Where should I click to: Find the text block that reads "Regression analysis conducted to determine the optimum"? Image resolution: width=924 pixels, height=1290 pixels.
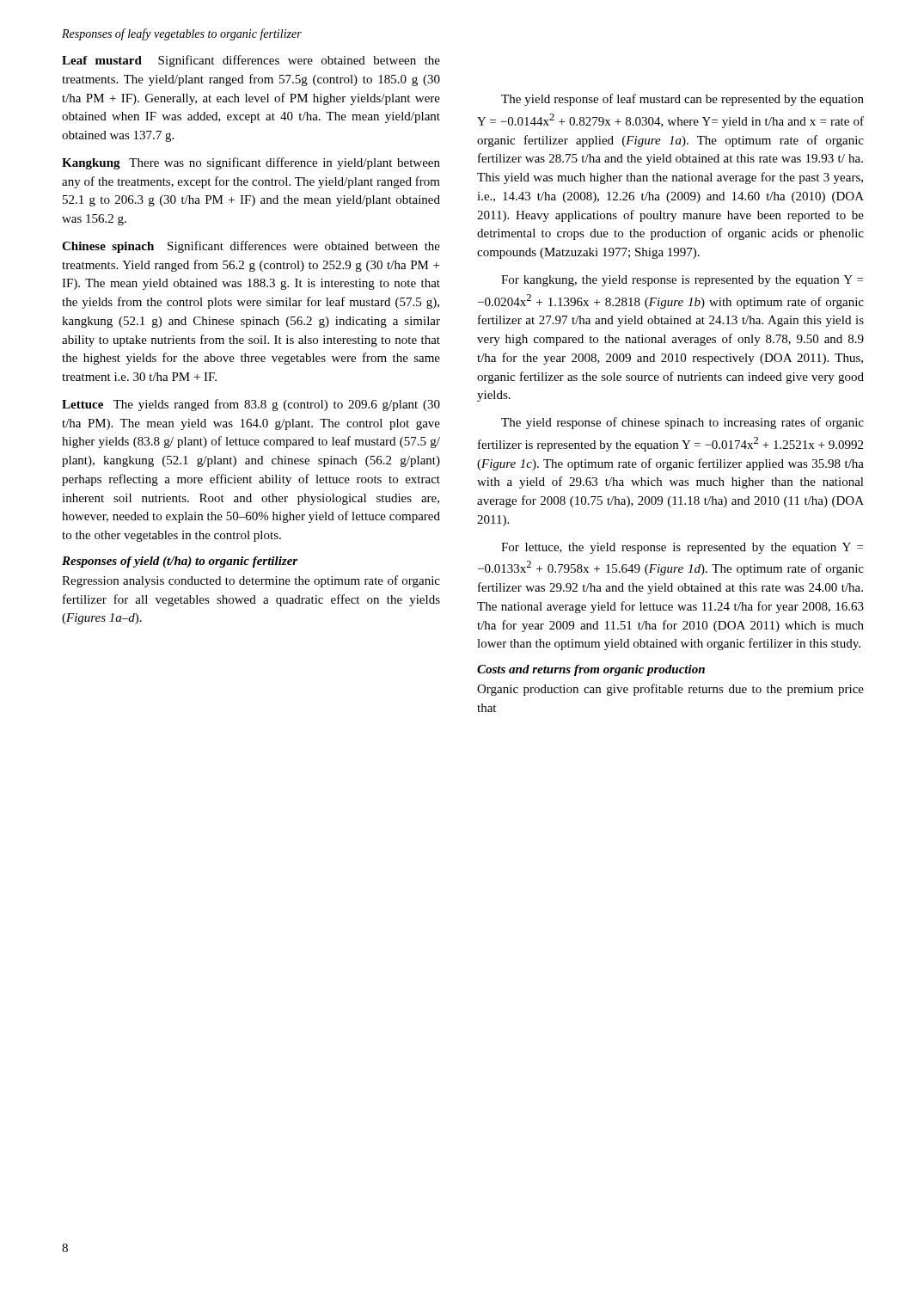(251, 600)
